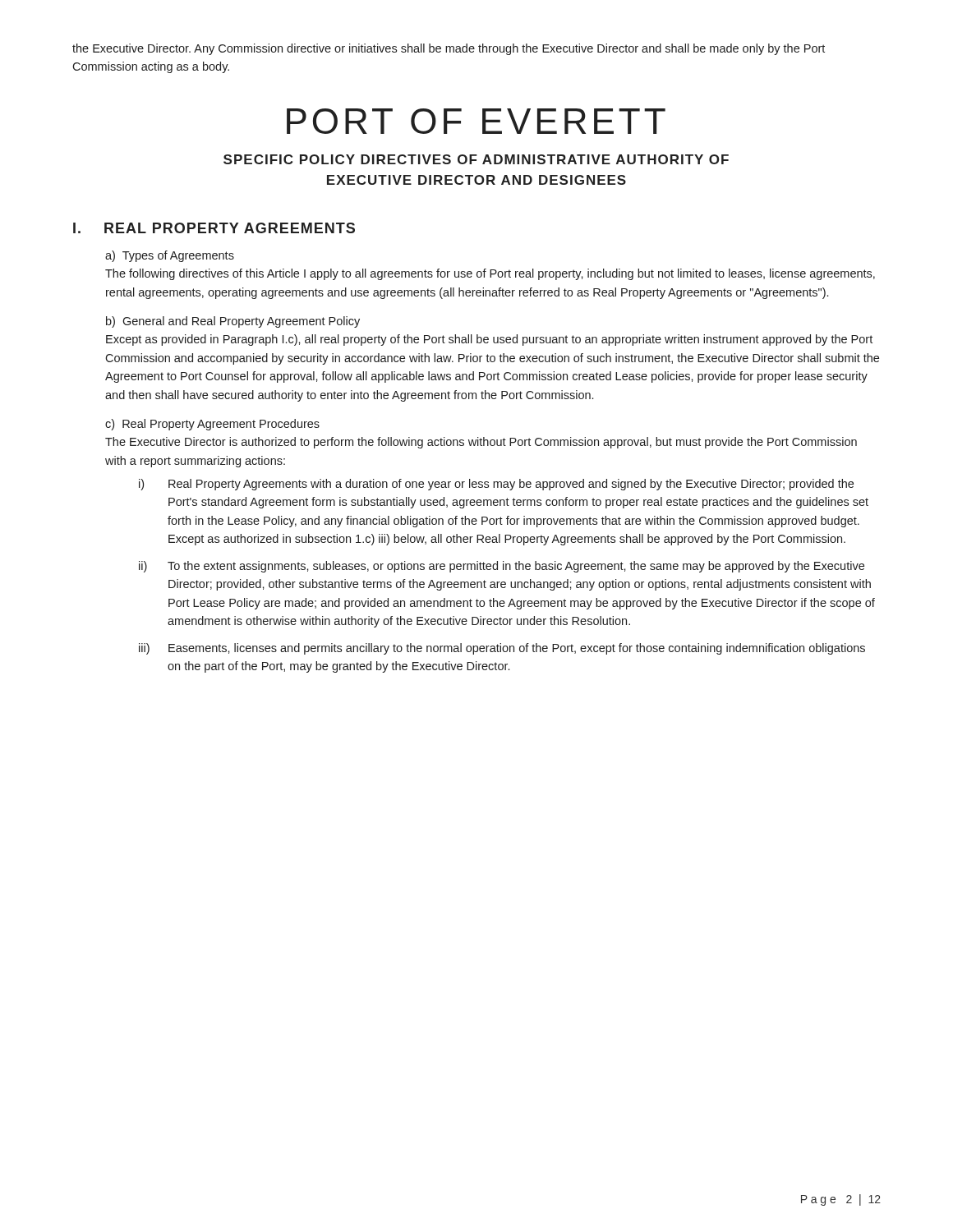Screen dimensions: 1232x953
Task: Find the list item that reads "ii) To the extent assignments, subleases, or options"
Action: [509, 594]
